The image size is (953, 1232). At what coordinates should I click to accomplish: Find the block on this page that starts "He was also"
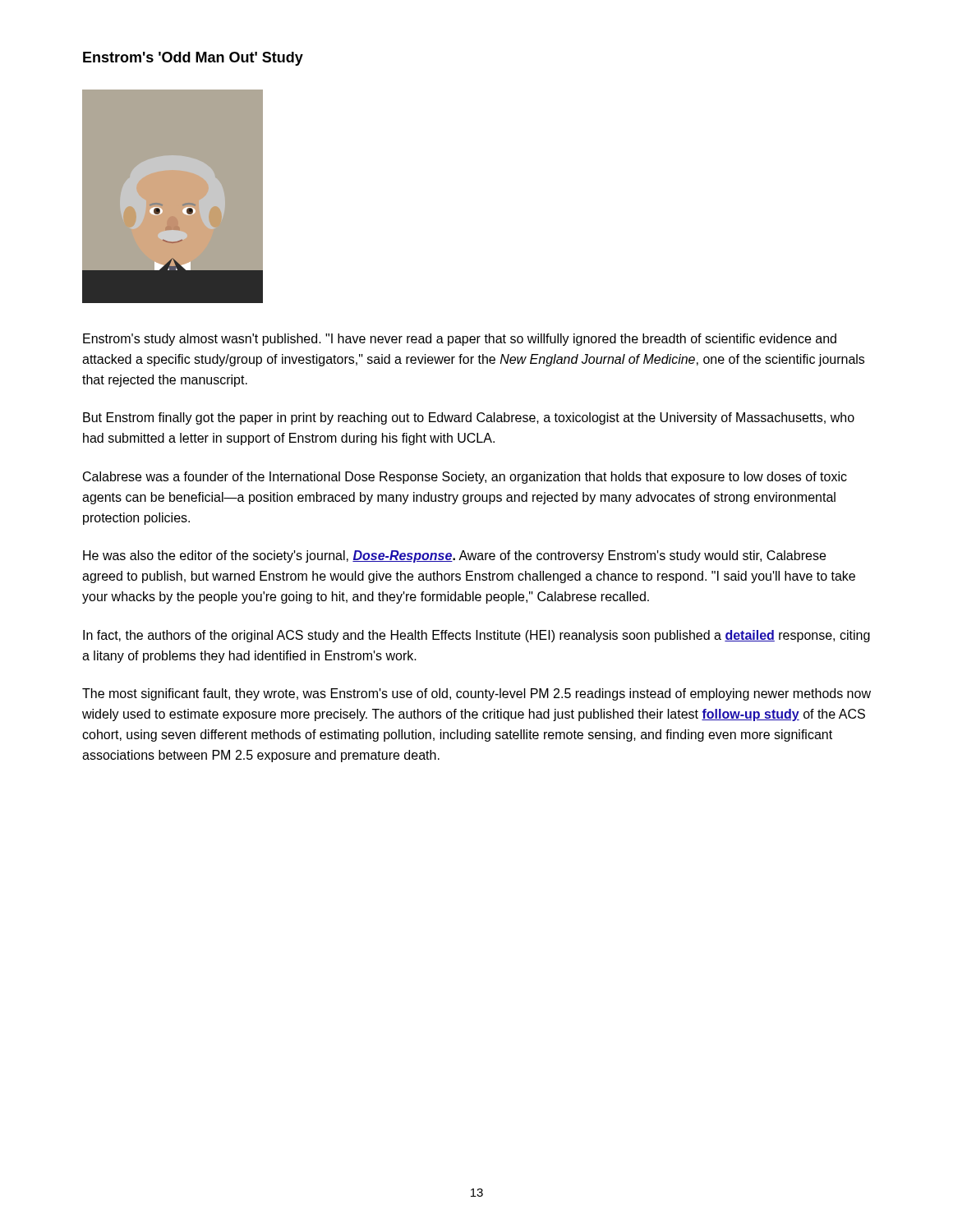pyautogui.click(x=469, y=576)
